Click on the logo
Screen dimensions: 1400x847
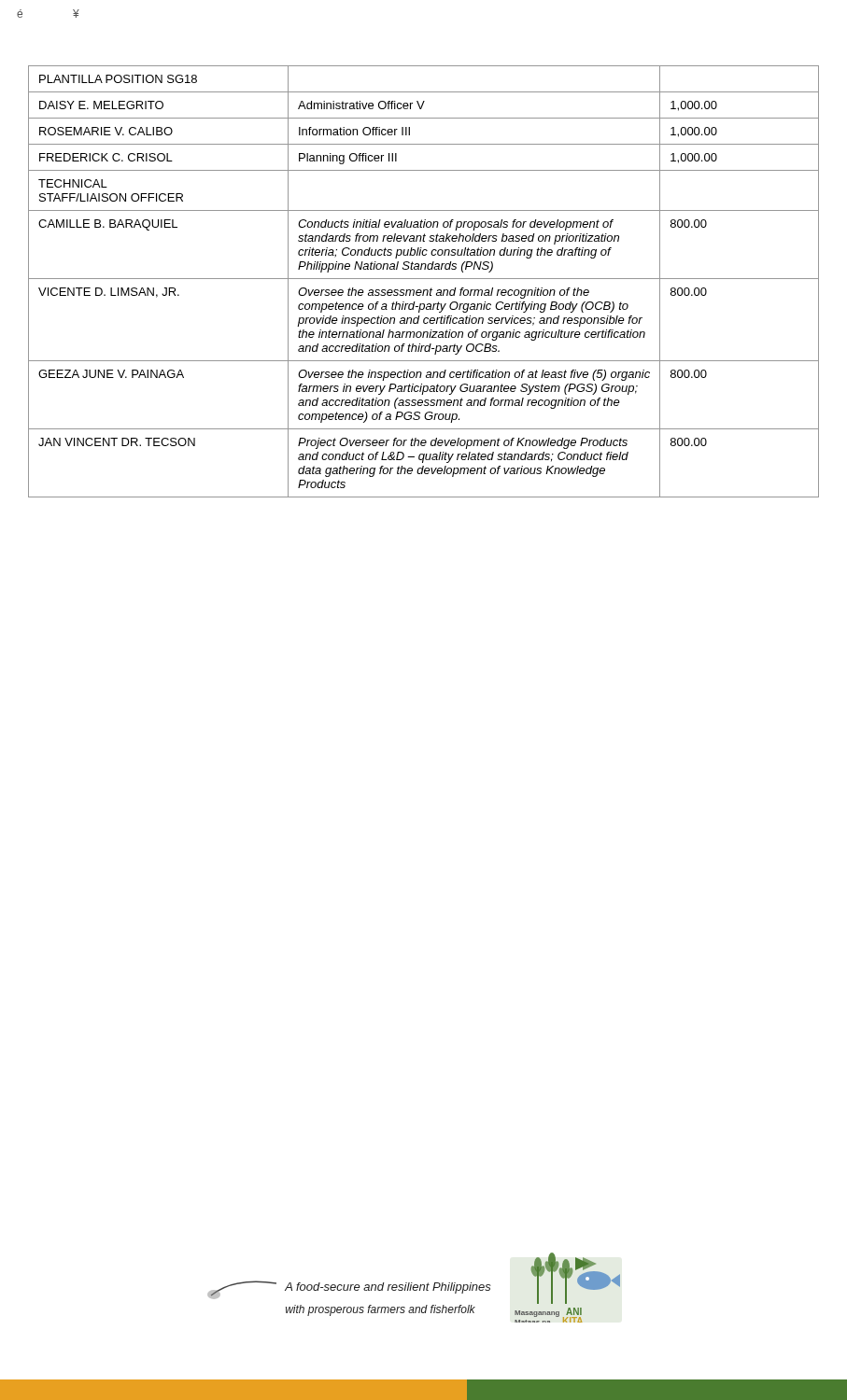[424, 1287]
